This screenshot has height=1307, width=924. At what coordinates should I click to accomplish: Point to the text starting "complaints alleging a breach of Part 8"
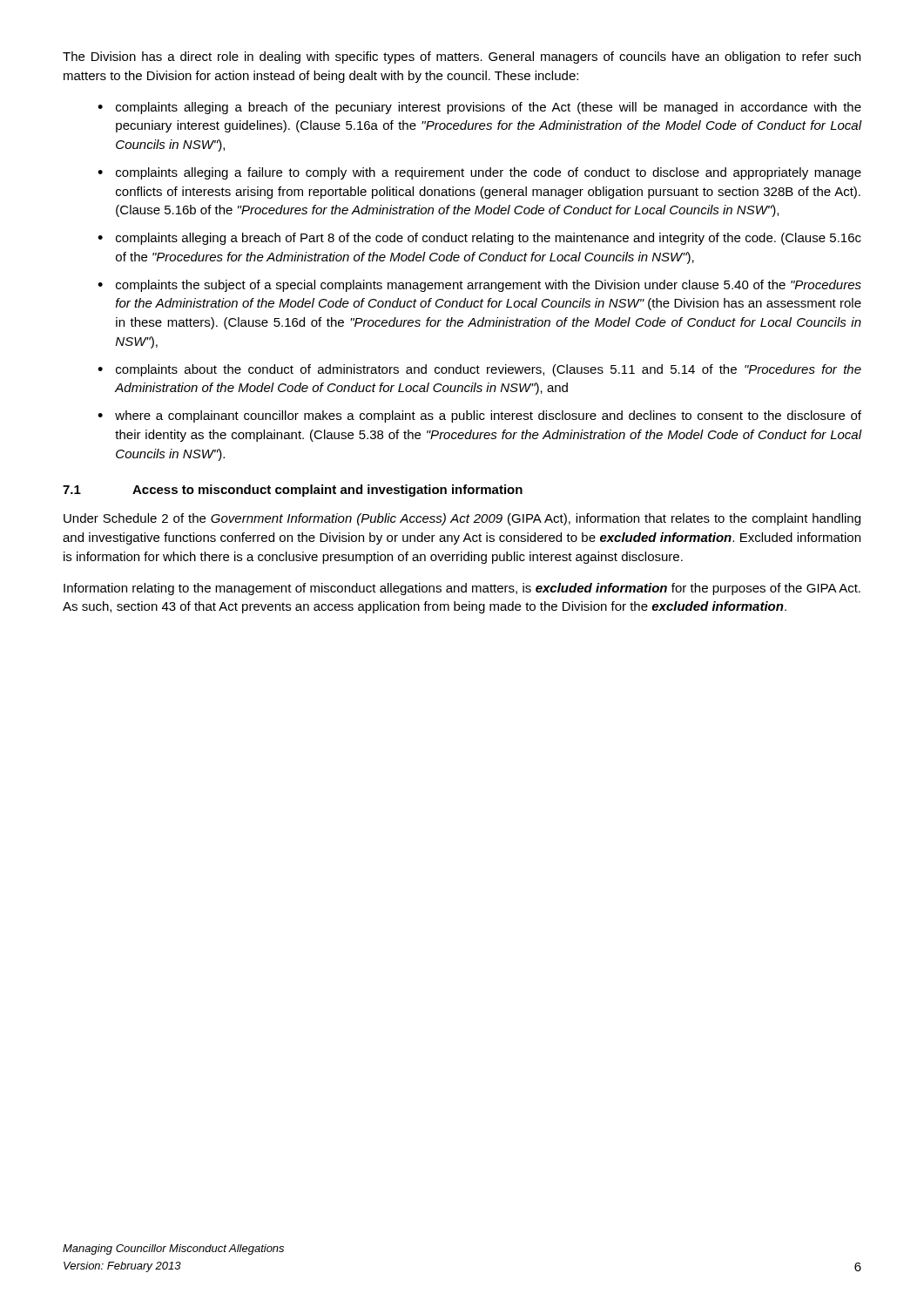pyautogui.click(x=488, y=247)
